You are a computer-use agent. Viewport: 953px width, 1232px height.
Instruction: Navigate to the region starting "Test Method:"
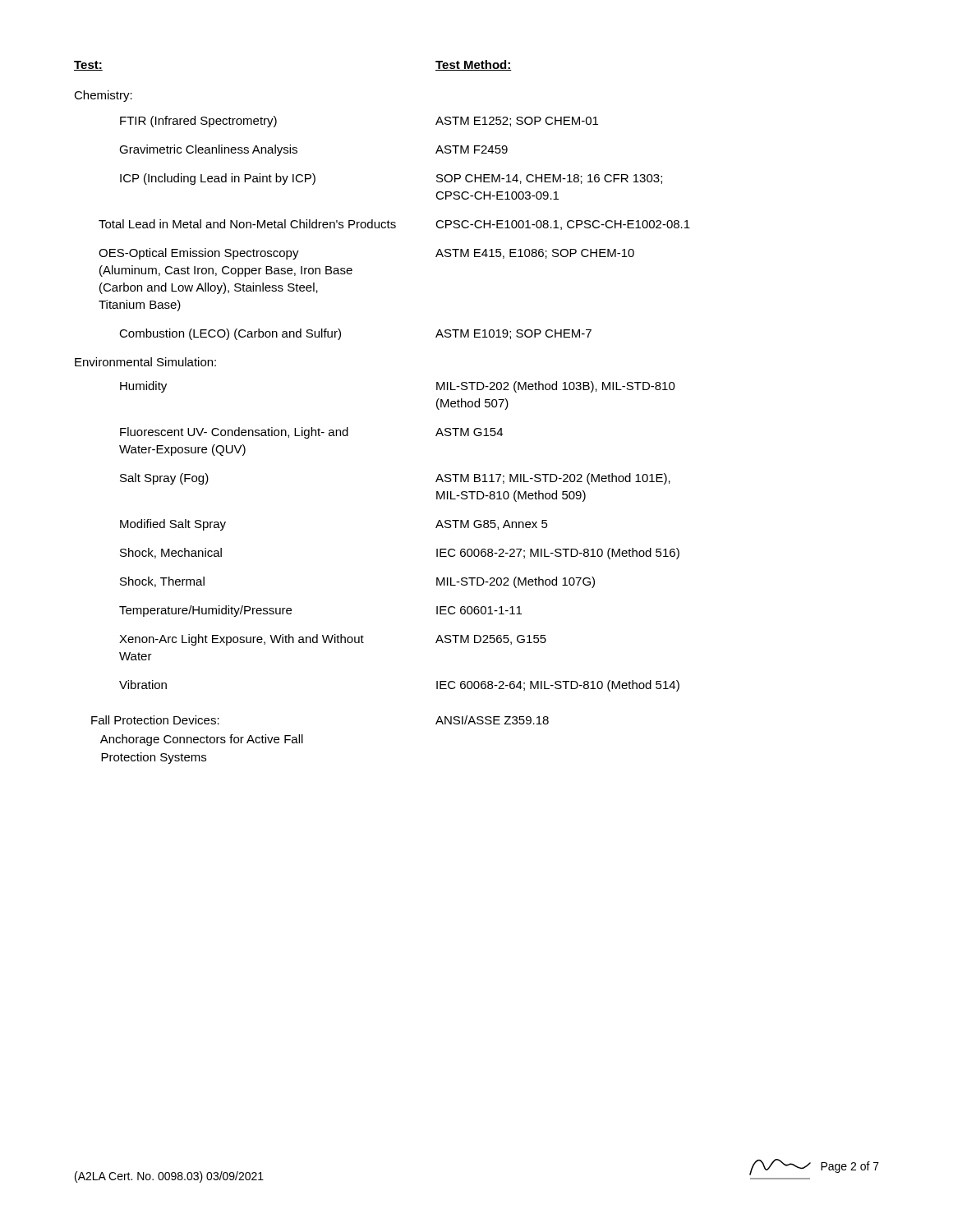click(473, 64)
